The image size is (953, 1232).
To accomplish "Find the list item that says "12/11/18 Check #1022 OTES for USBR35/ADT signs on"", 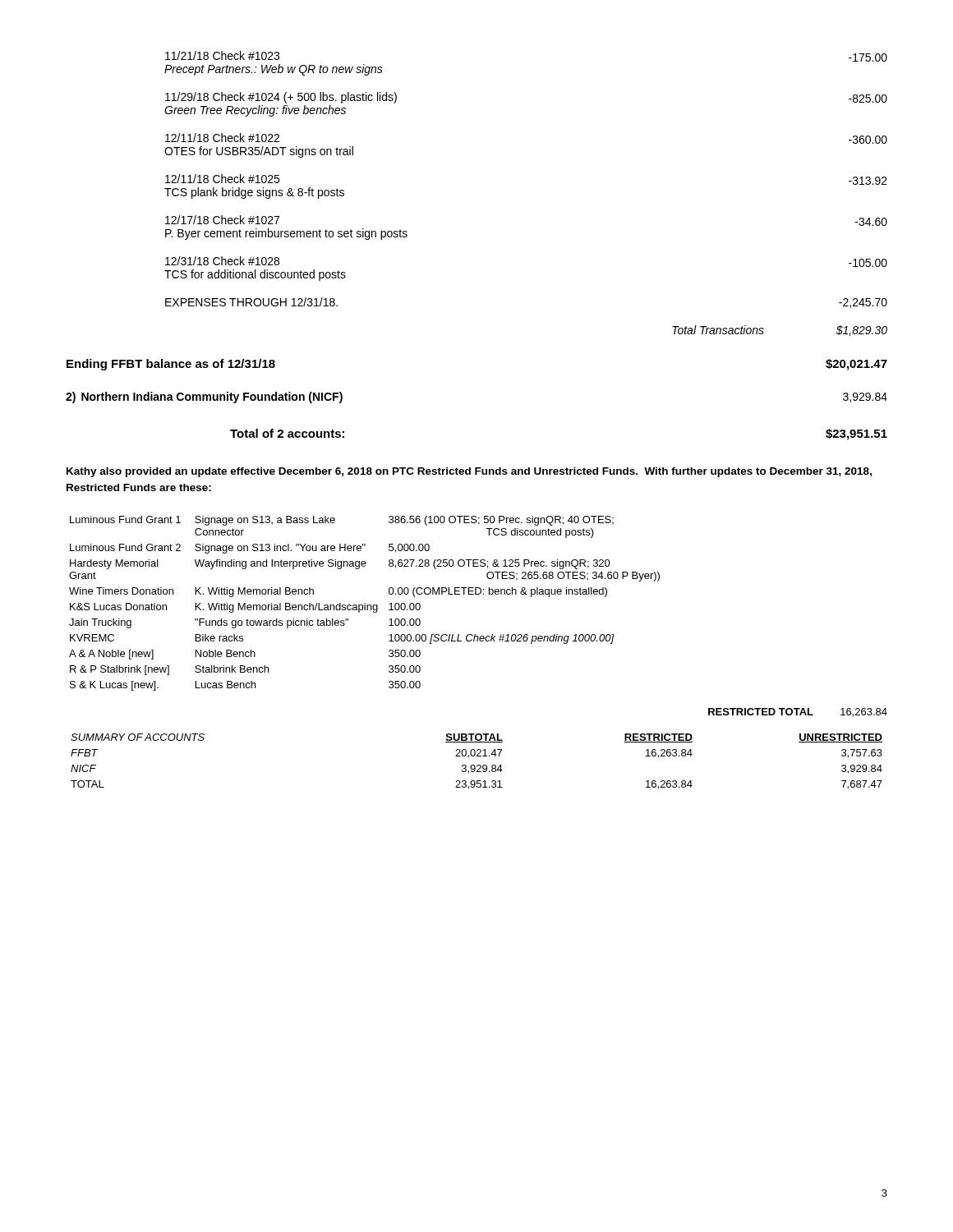I will click(222, 138).
